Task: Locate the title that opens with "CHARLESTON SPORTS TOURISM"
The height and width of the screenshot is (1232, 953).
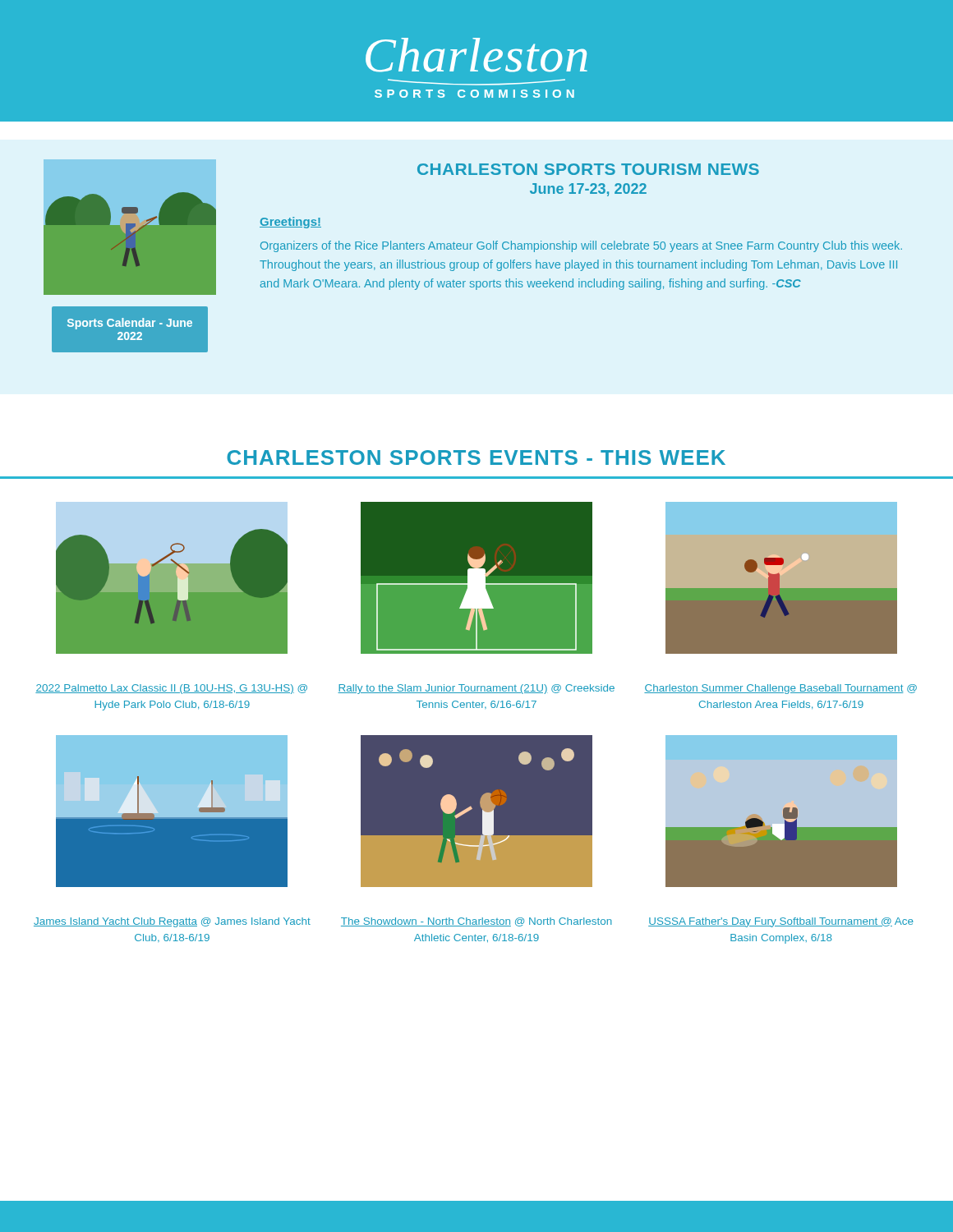Action: 588,169
